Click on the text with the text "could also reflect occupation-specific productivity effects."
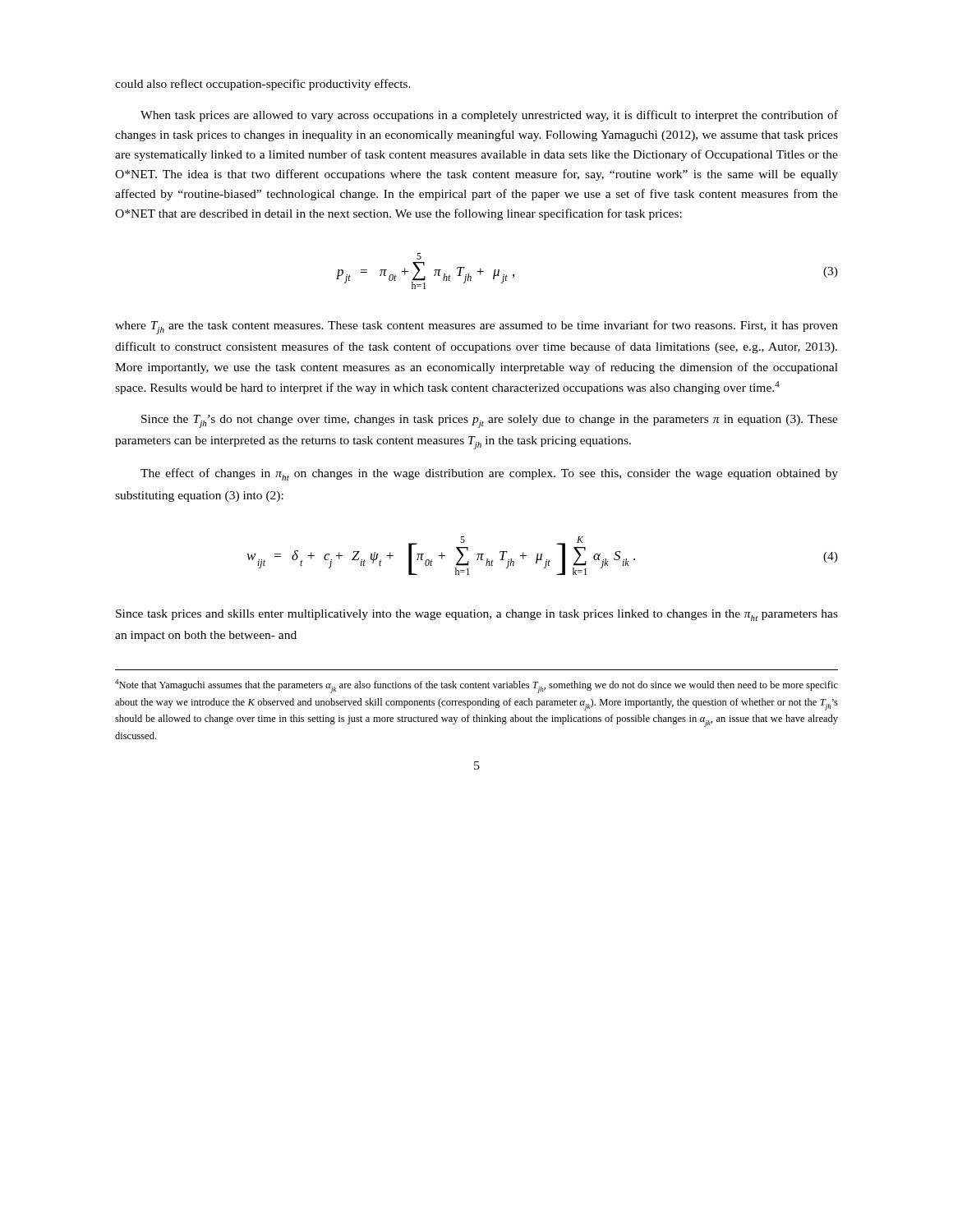 tap(263, 83)
